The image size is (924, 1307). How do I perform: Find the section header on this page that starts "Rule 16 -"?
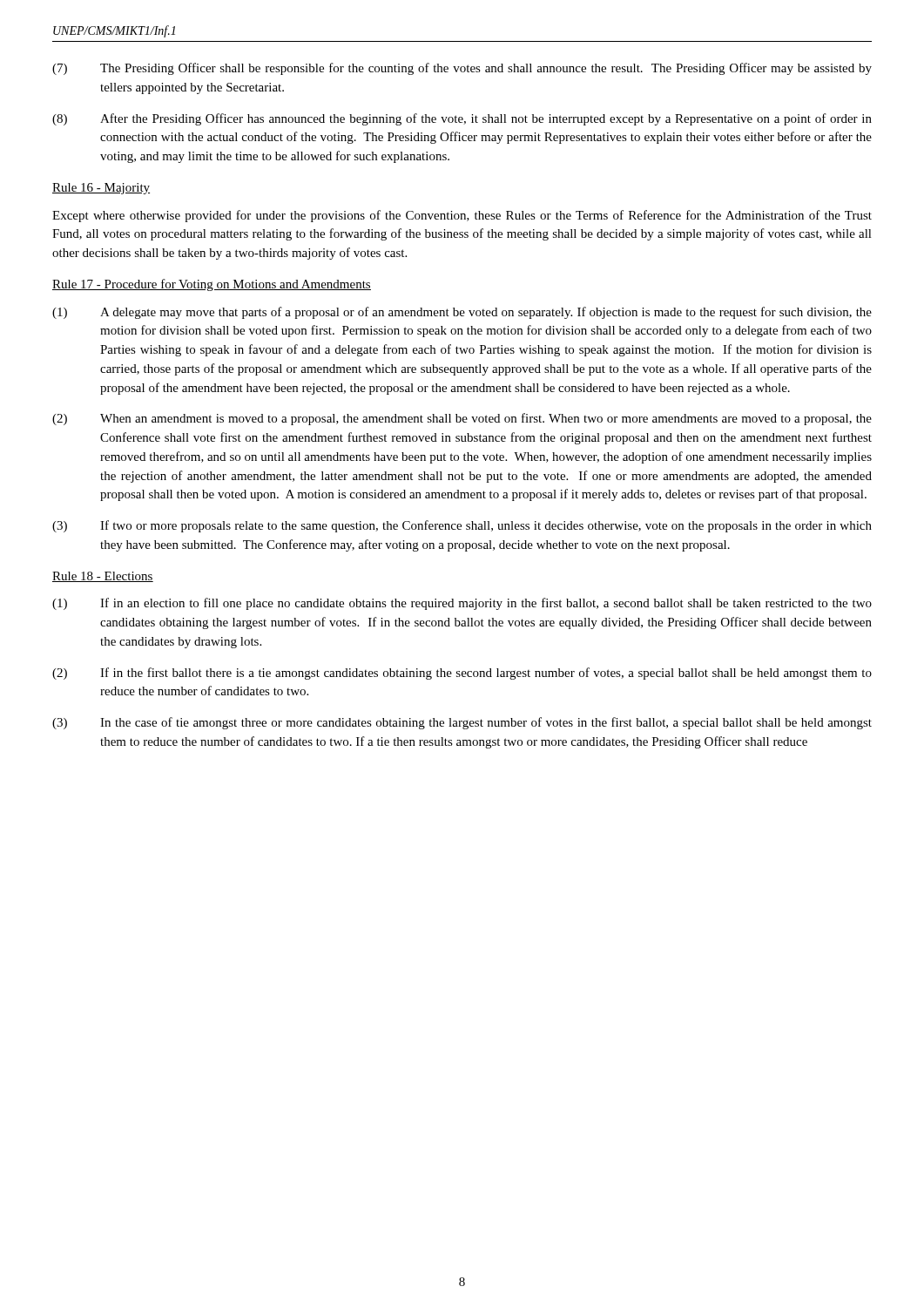101,187
